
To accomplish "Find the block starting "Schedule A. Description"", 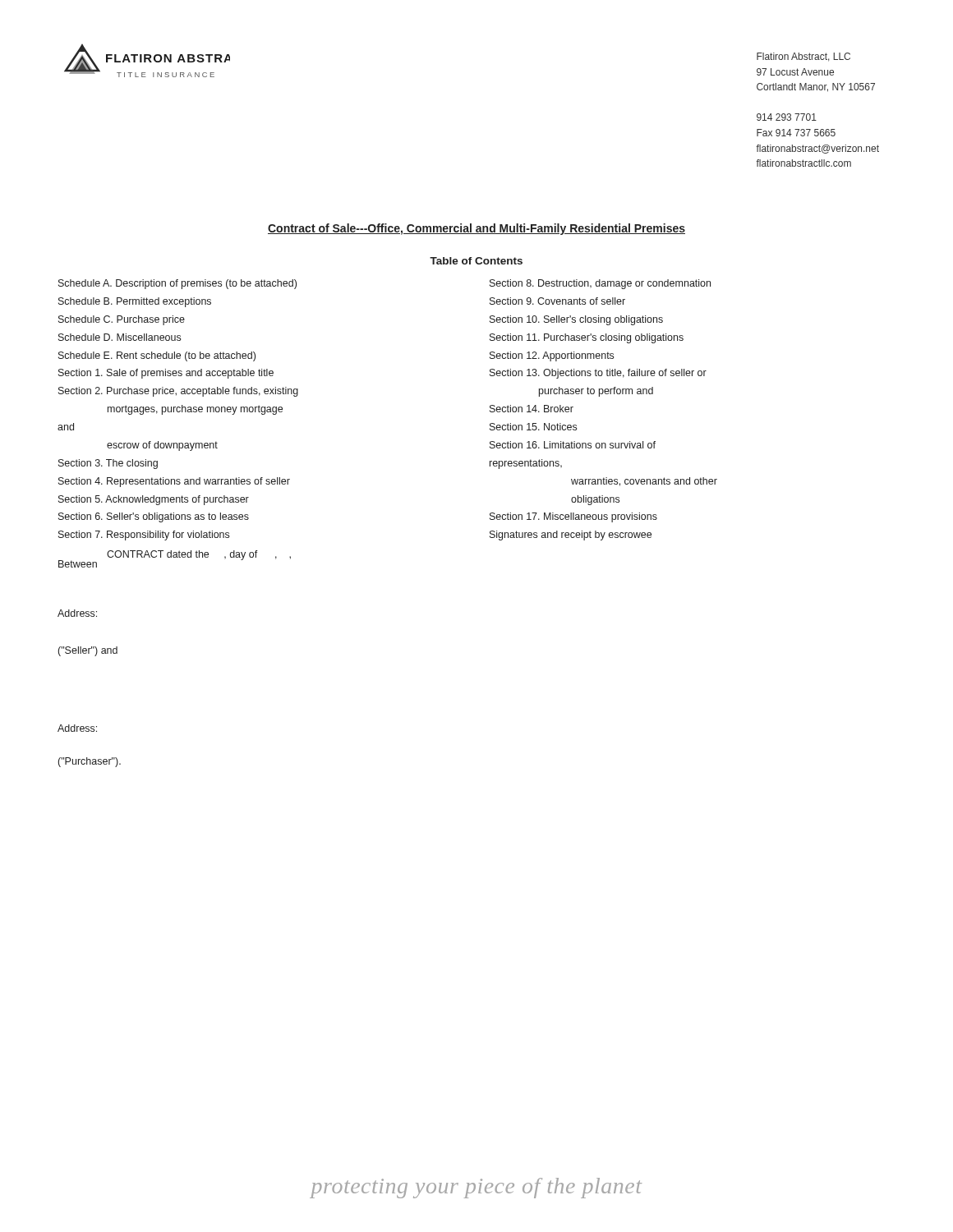I will 177,283.
